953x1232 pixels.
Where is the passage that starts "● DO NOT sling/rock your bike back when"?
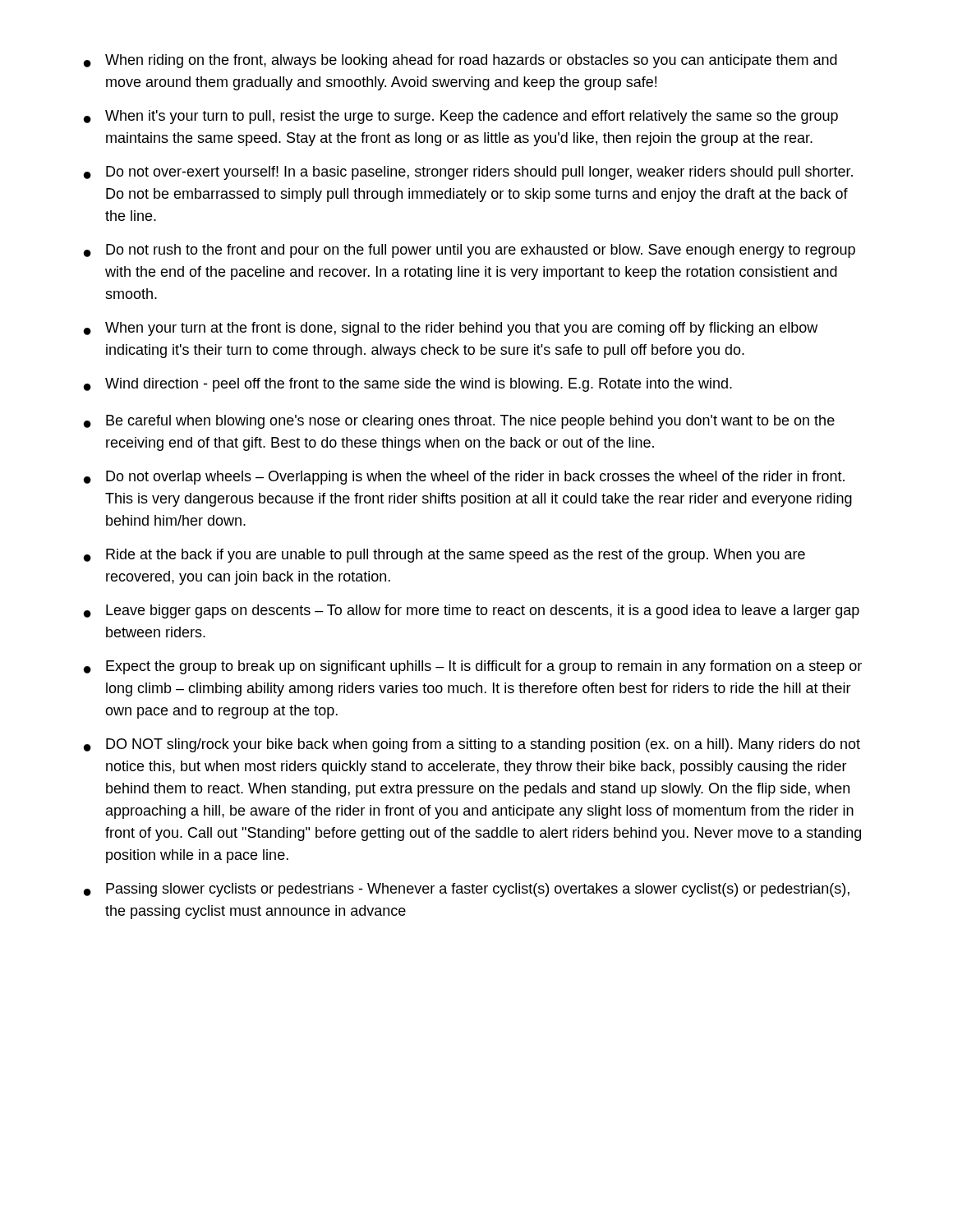[x=476, y=800]
